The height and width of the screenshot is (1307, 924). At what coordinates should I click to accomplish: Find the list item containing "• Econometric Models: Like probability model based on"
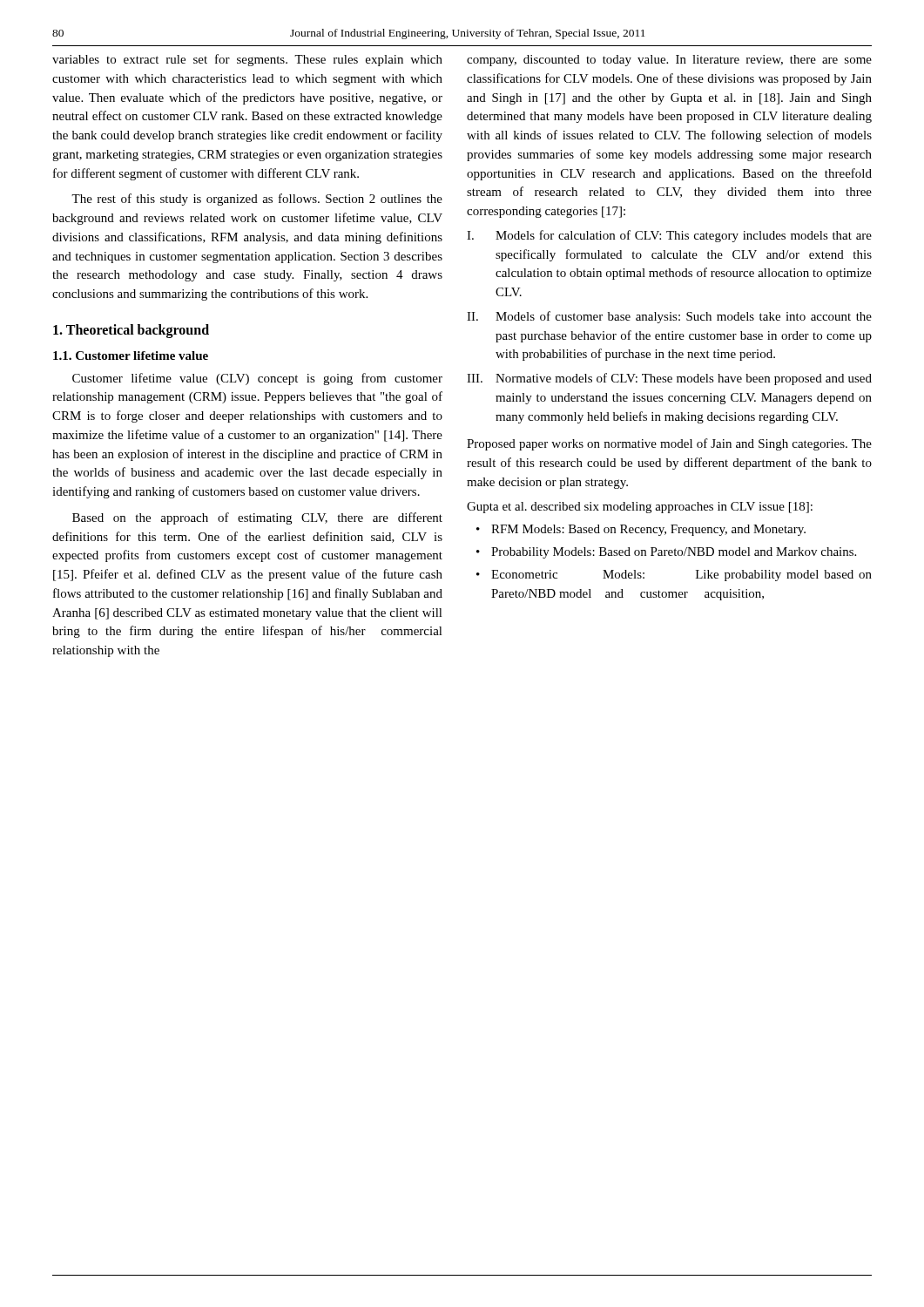pyautogui.click(x=674, y=584)
